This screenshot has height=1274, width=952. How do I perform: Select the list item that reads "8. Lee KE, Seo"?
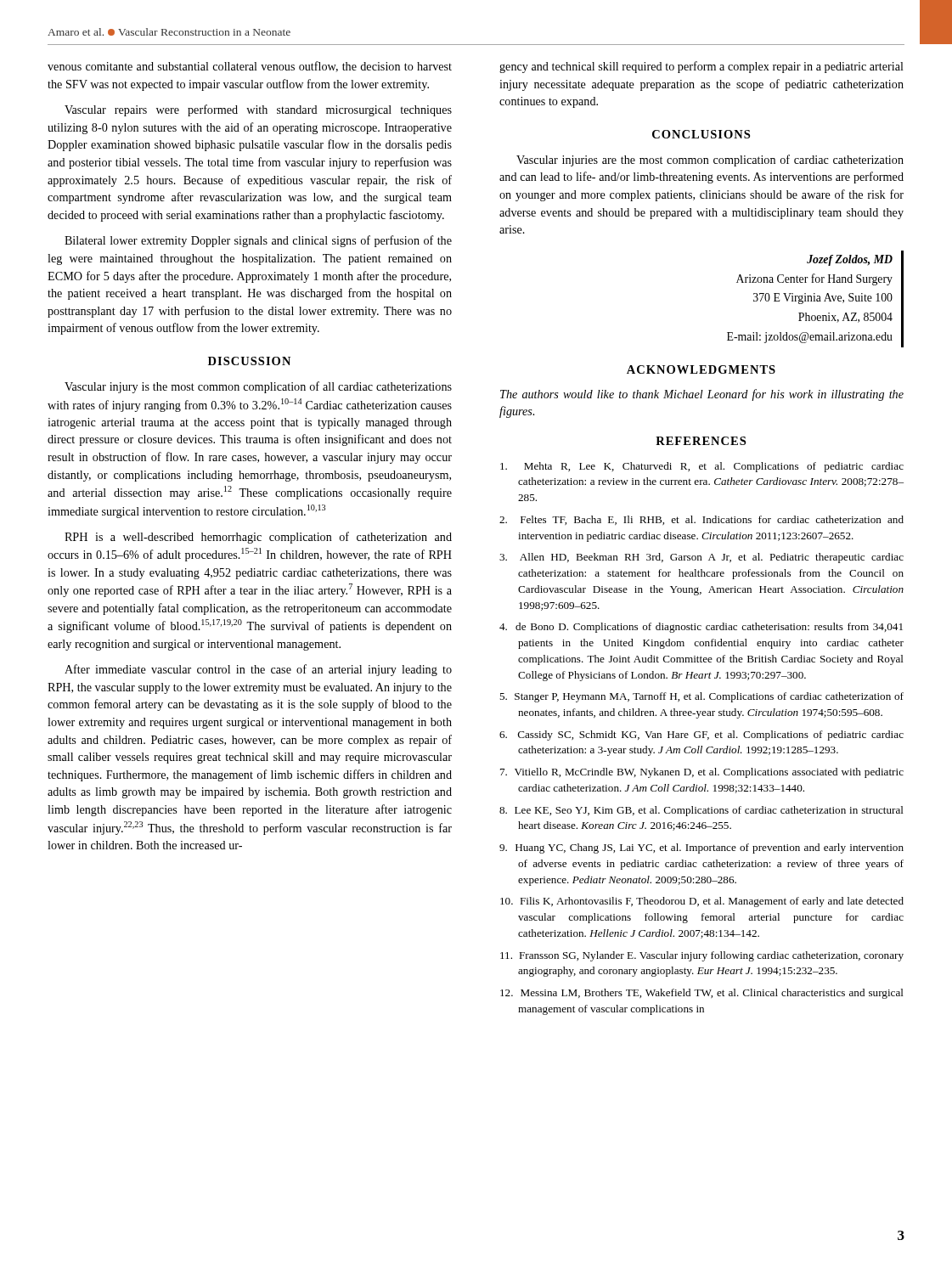point(701,818)
